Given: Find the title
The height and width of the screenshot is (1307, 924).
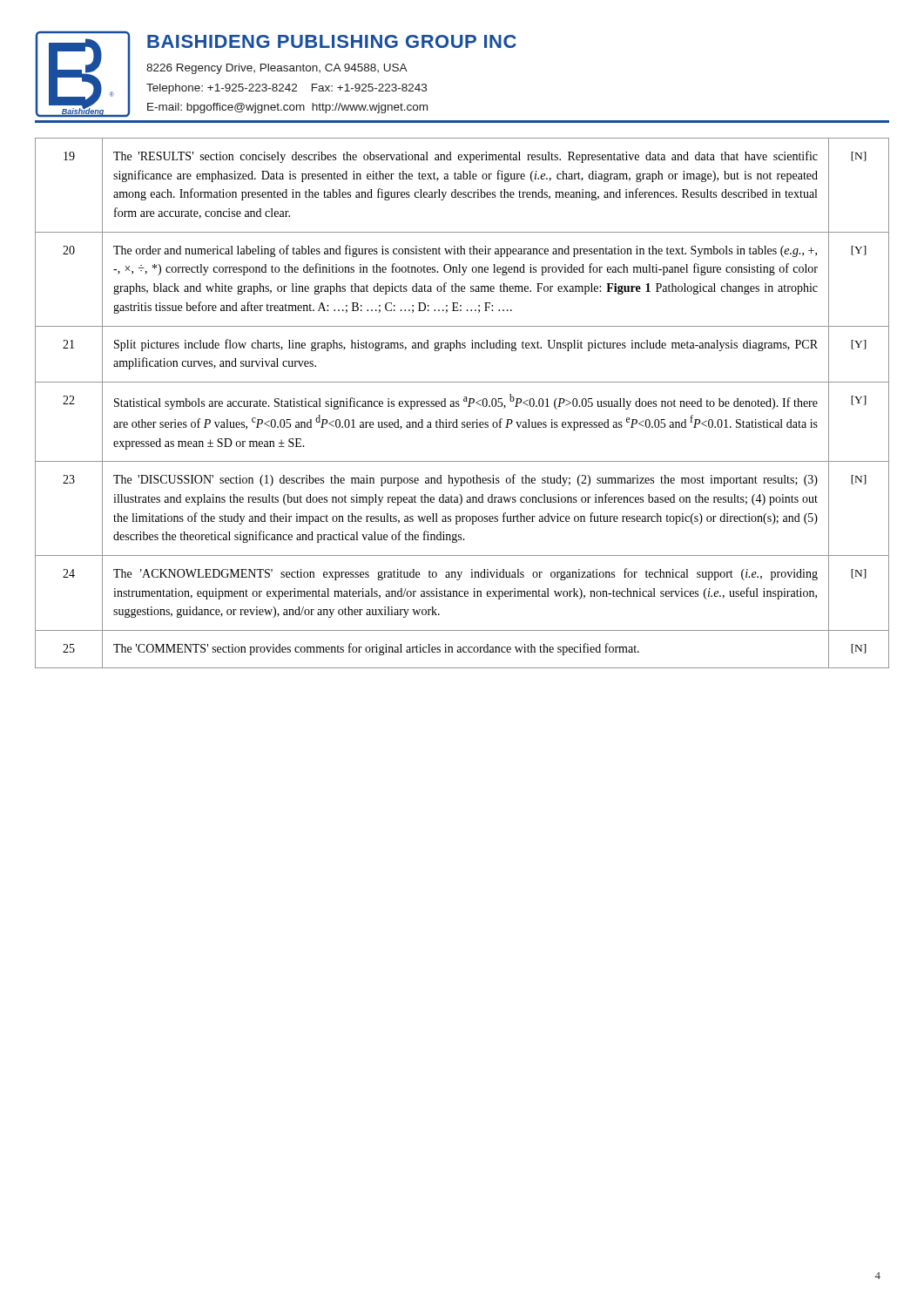Looking at the screenshot, I should [x=332, y=41].
